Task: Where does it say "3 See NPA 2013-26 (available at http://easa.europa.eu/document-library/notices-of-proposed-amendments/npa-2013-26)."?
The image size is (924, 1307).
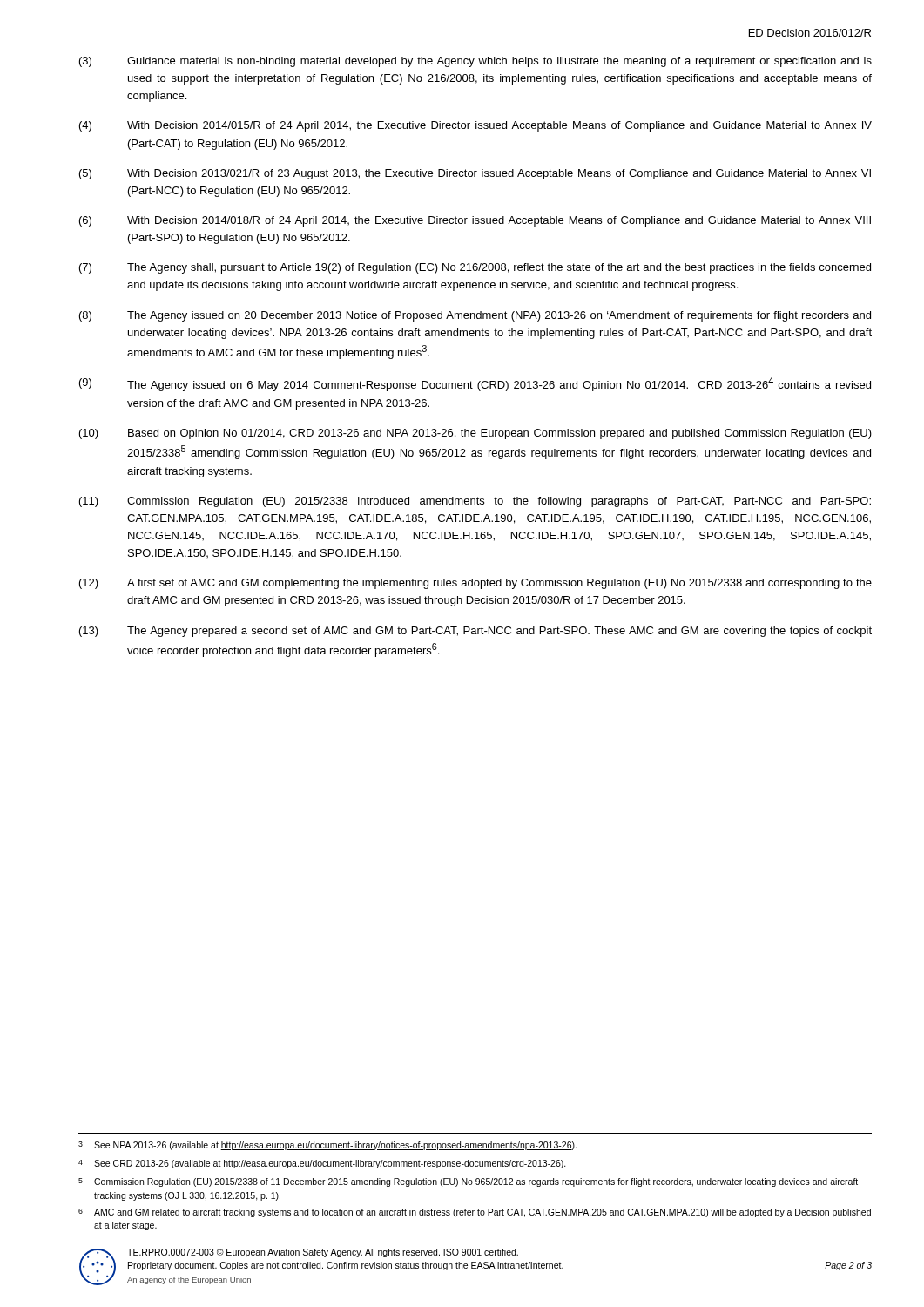Action: tap(475, 1146)
